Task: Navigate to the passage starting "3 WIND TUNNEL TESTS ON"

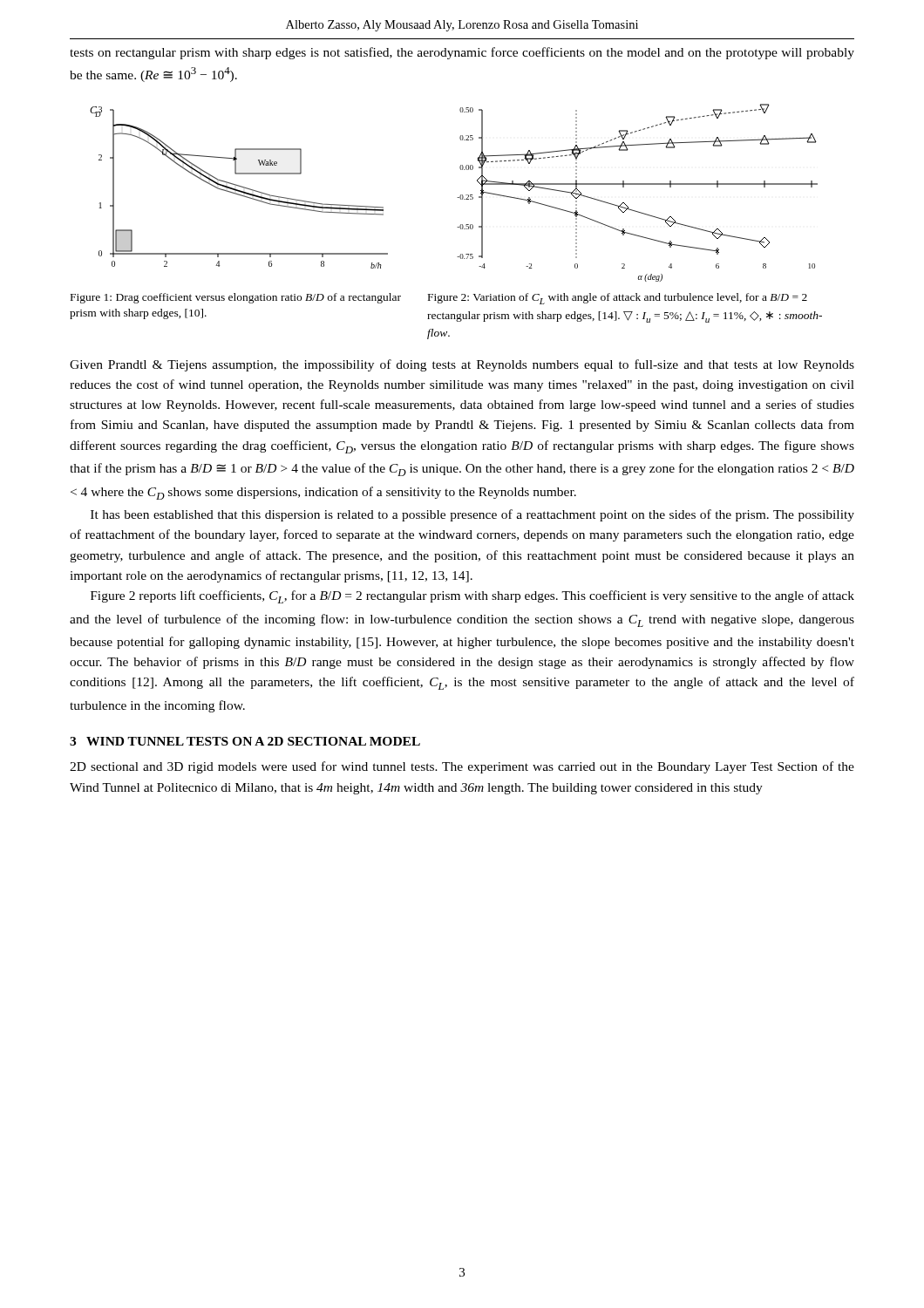Action: tap(245, 741)
